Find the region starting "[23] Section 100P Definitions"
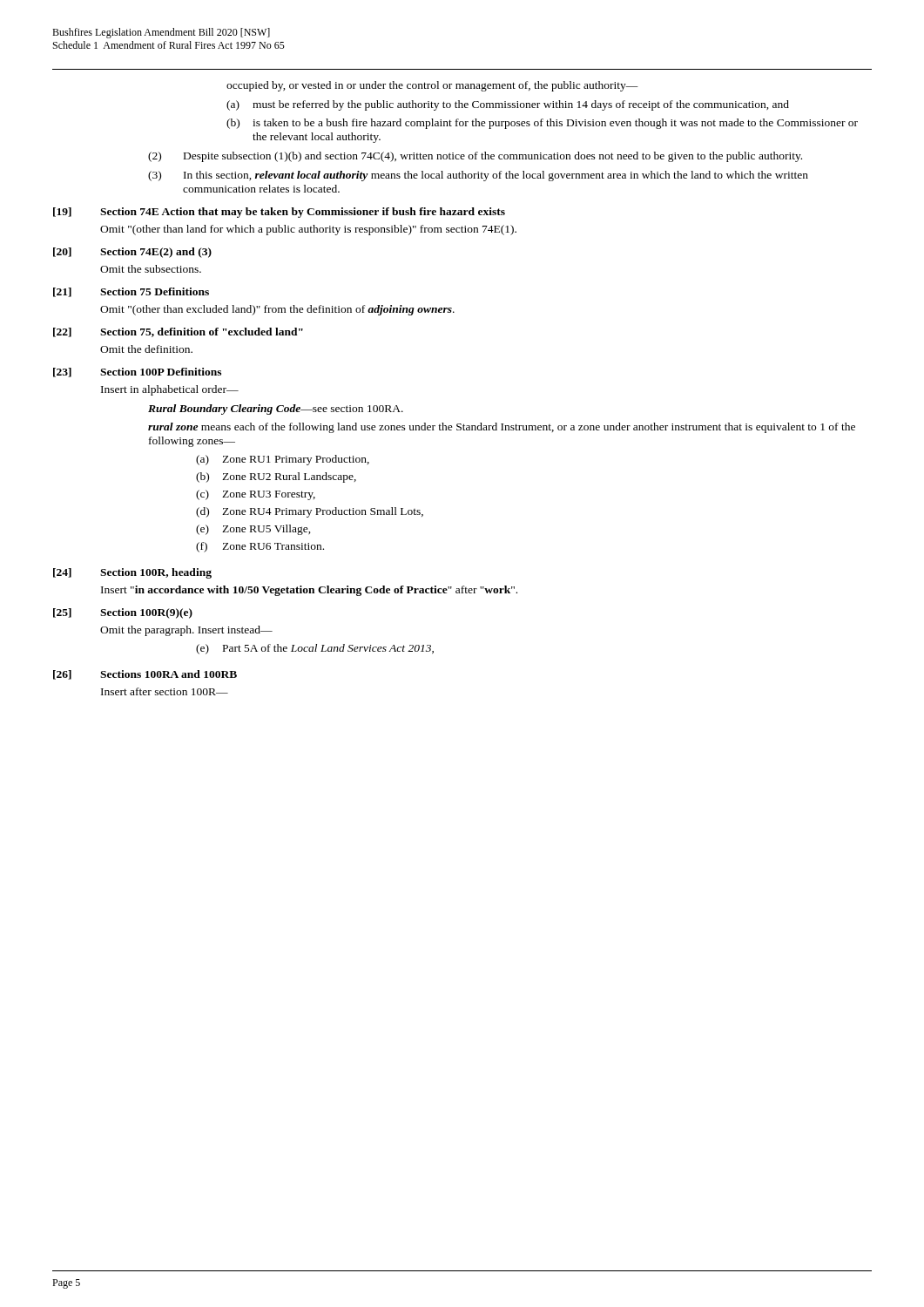 (x=137, y=372)
